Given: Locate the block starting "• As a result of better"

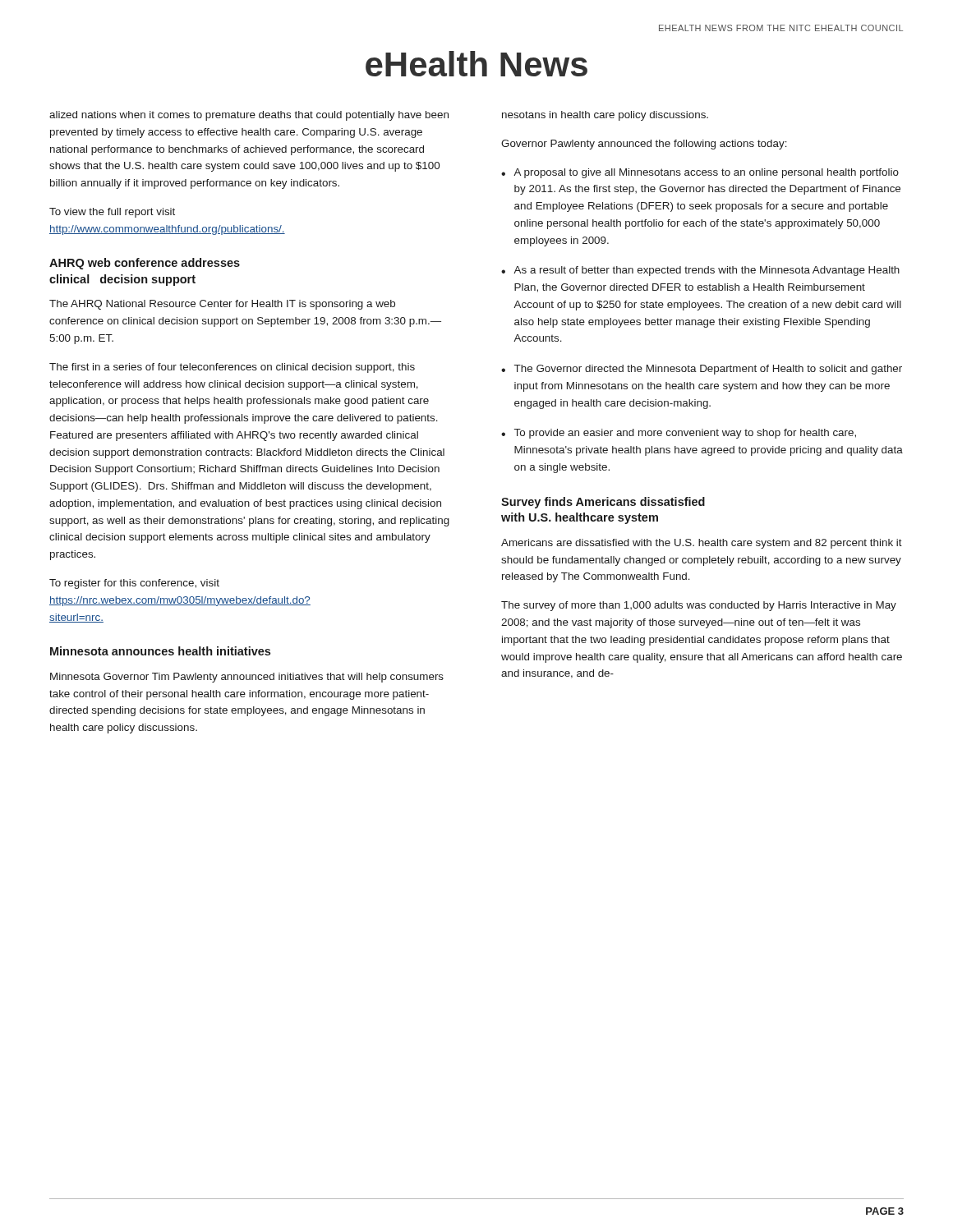Looking at the screenshot, I should coord(702,305).
